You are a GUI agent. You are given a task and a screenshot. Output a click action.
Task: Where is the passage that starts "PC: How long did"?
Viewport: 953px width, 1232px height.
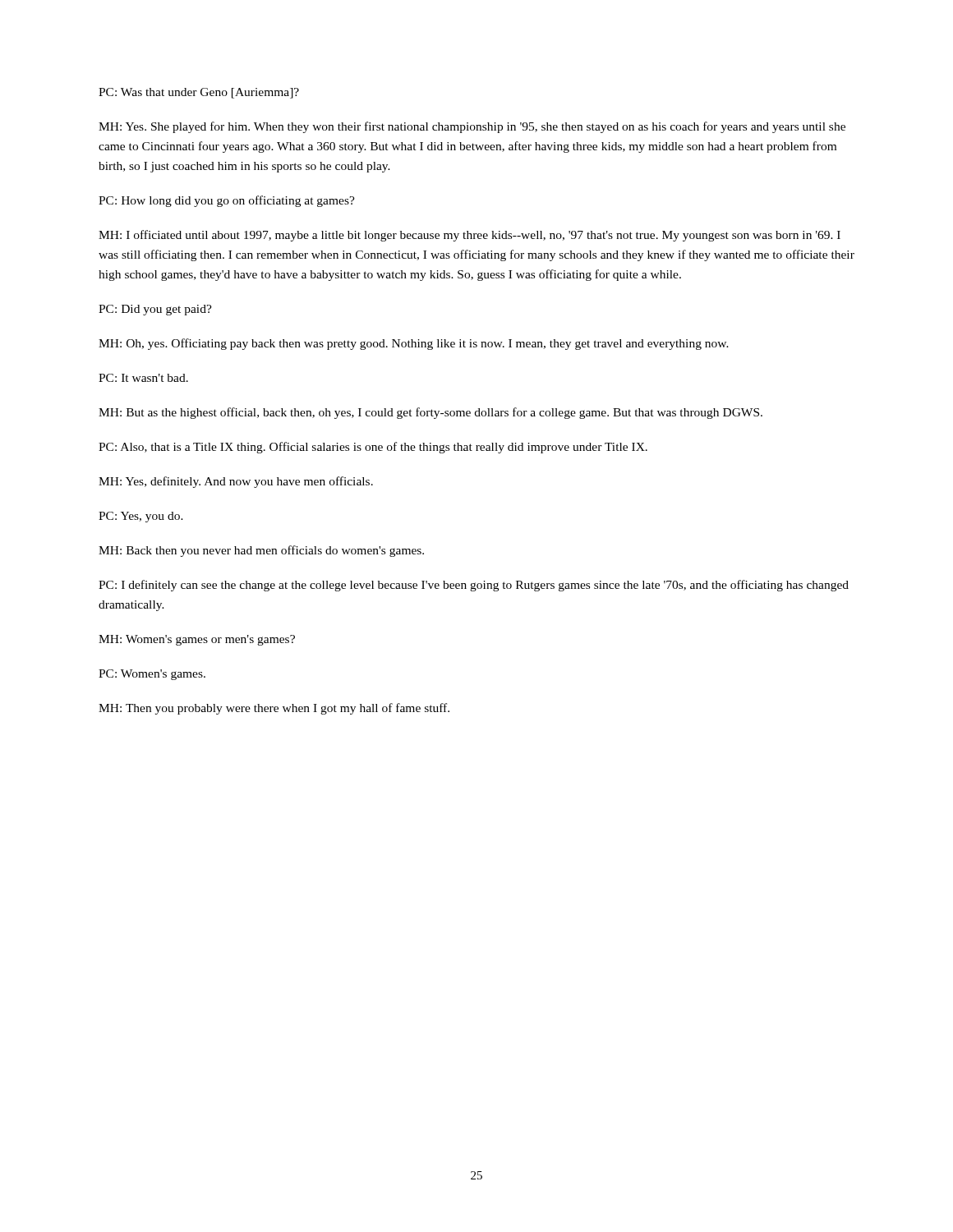coord(227,200)
